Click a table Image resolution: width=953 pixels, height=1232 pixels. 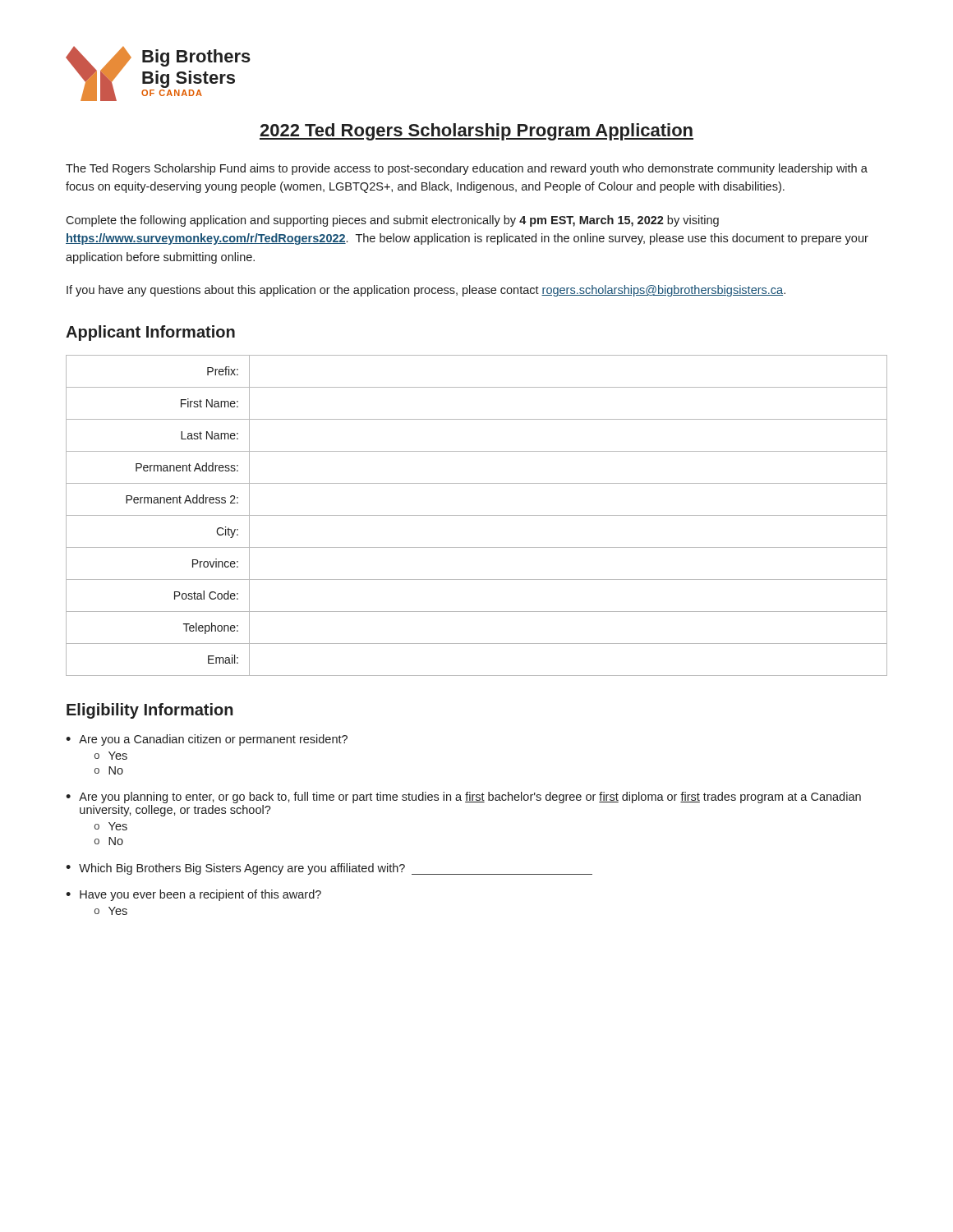tap(476, 515)
